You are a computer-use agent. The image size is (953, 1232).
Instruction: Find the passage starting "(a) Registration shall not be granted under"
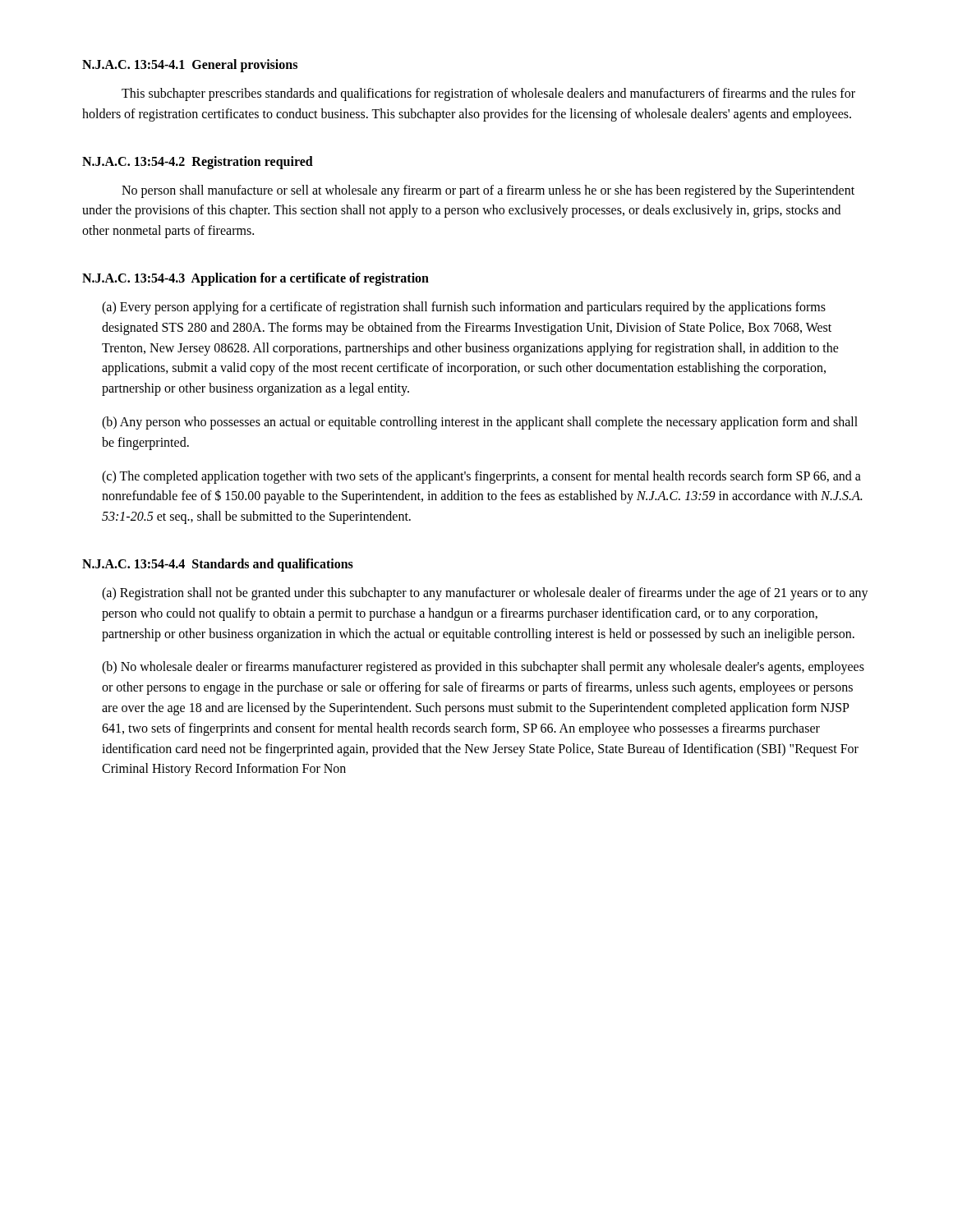(x=486, y=614)
